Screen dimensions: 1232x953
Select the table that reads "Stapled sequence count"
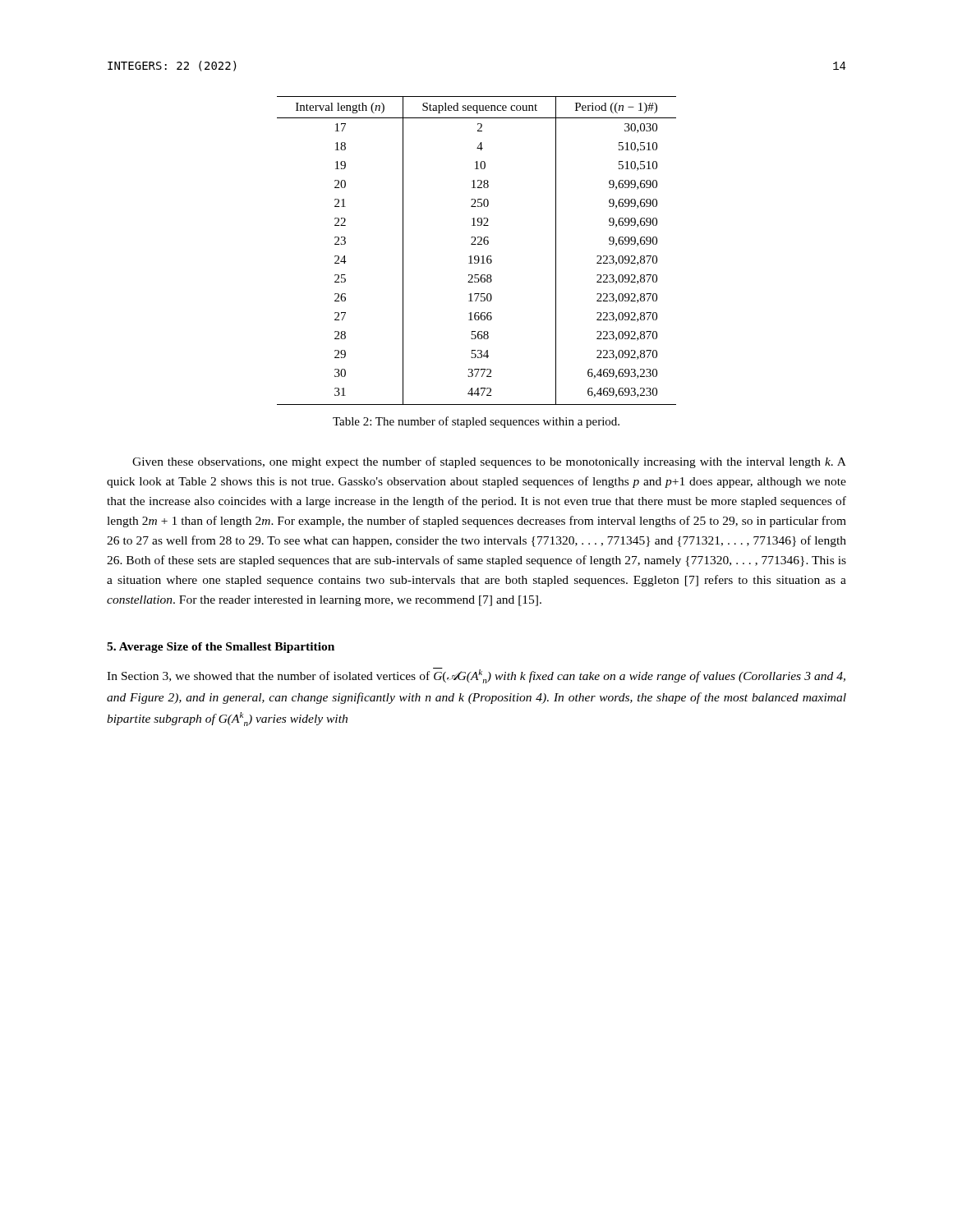(x=476, y=251)
